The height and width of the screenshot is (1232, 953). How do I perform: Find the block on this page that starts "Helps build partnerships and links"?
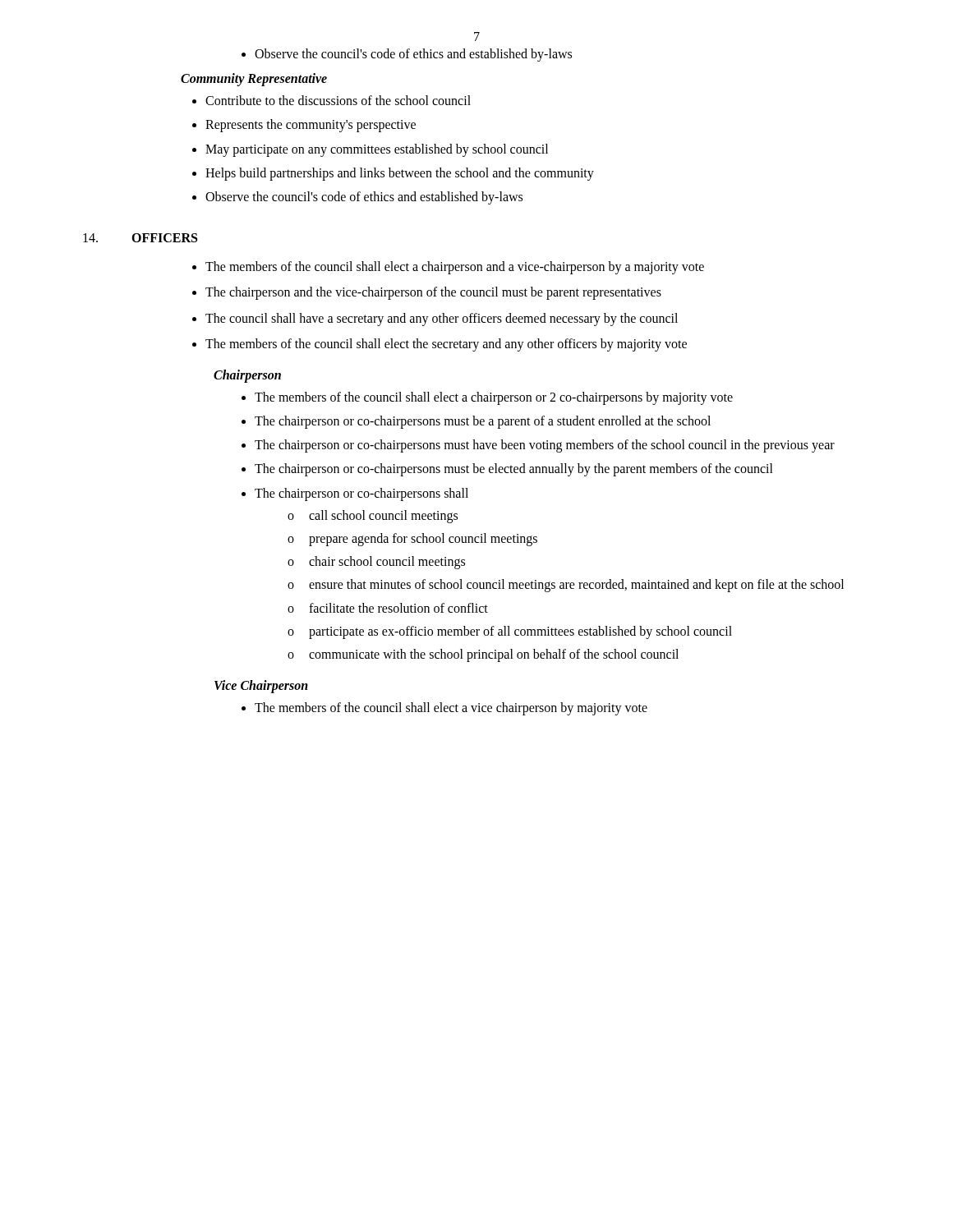point(400,173)
